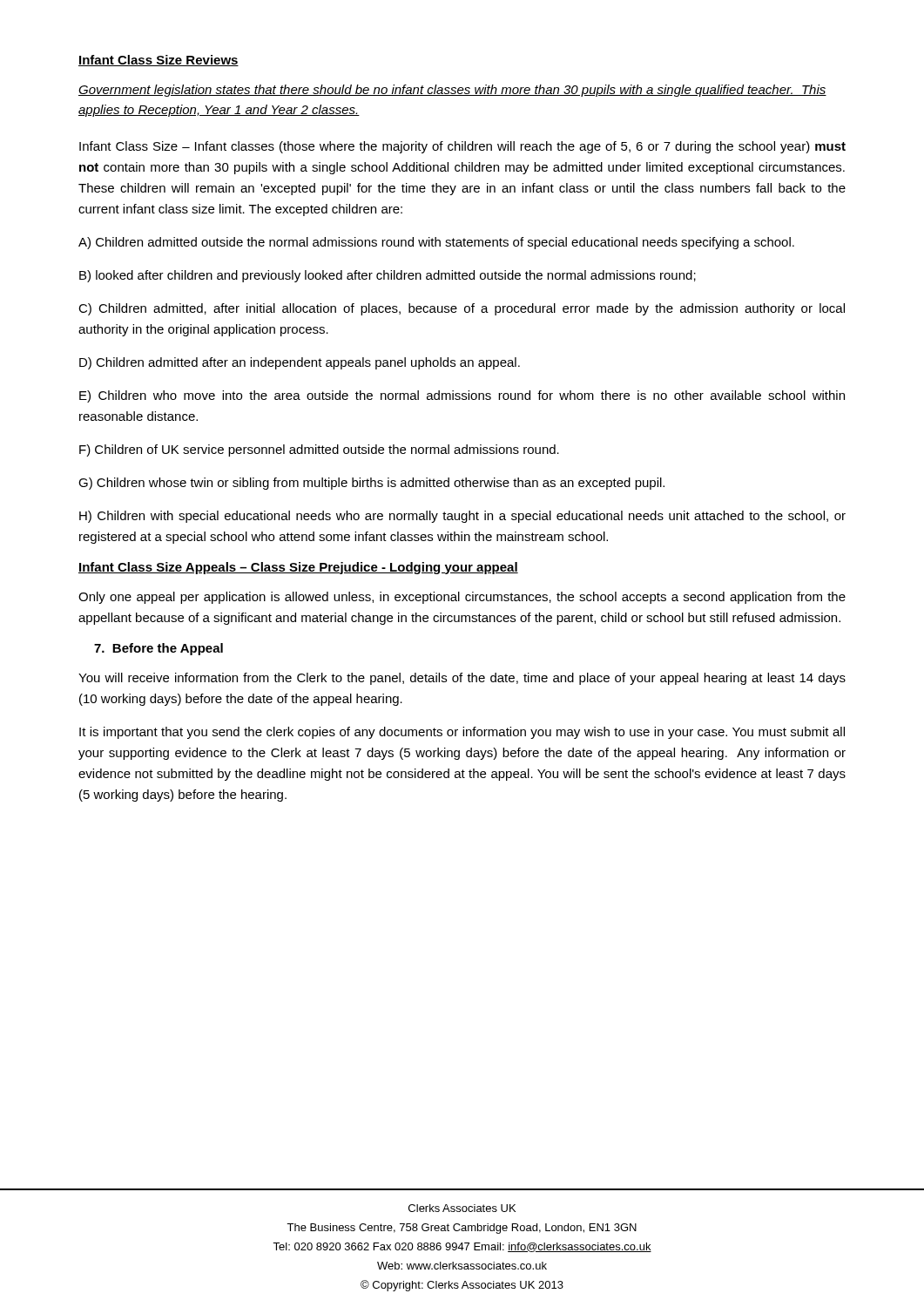The height and width of the screenshot is (1307, 924).
Task: Click on the text block that says "Infant Class Size – Infant classes"
Action: click(462, 177)
